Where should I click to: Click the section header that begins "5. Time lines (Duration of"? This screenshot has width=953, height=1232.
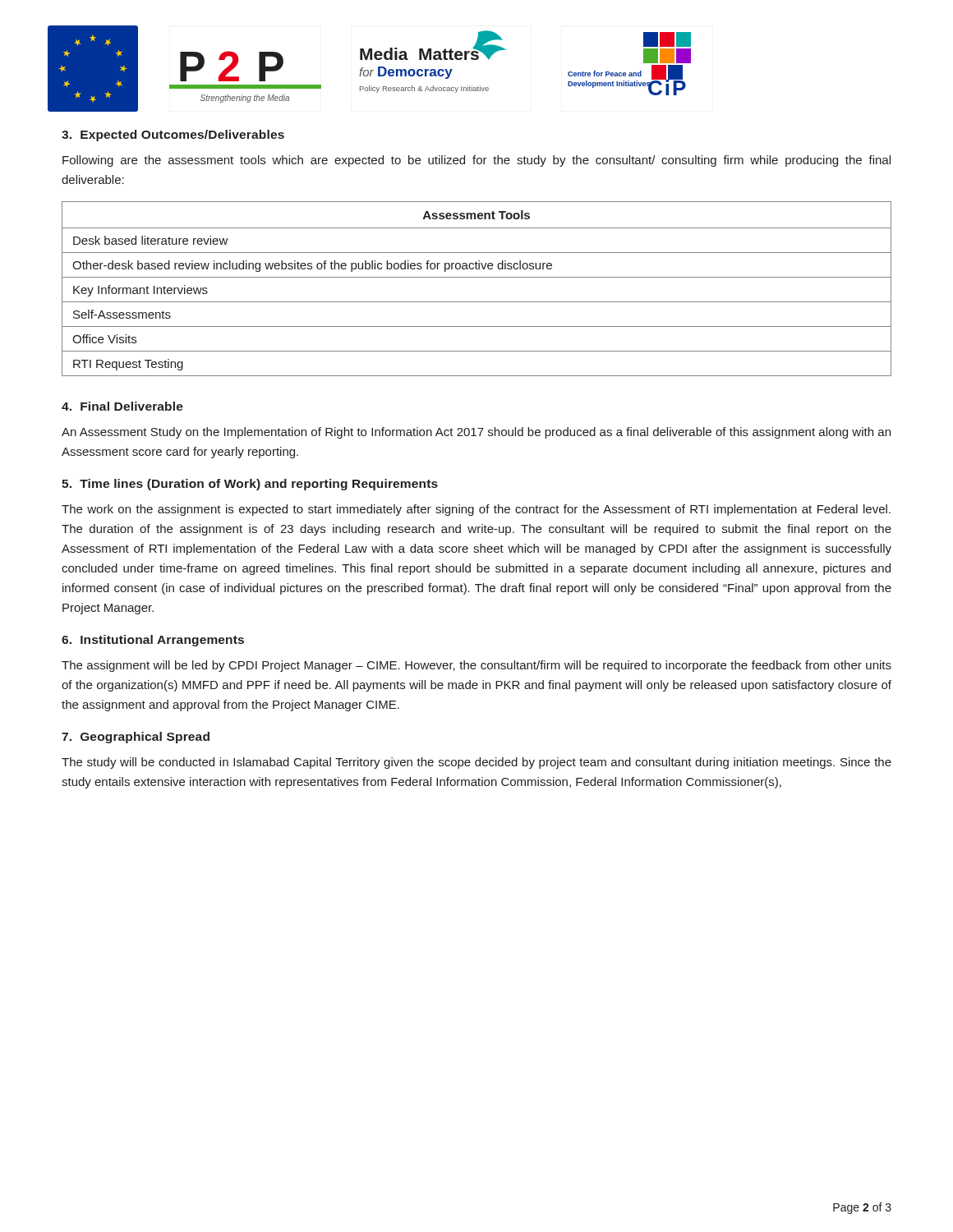point(250,483)
